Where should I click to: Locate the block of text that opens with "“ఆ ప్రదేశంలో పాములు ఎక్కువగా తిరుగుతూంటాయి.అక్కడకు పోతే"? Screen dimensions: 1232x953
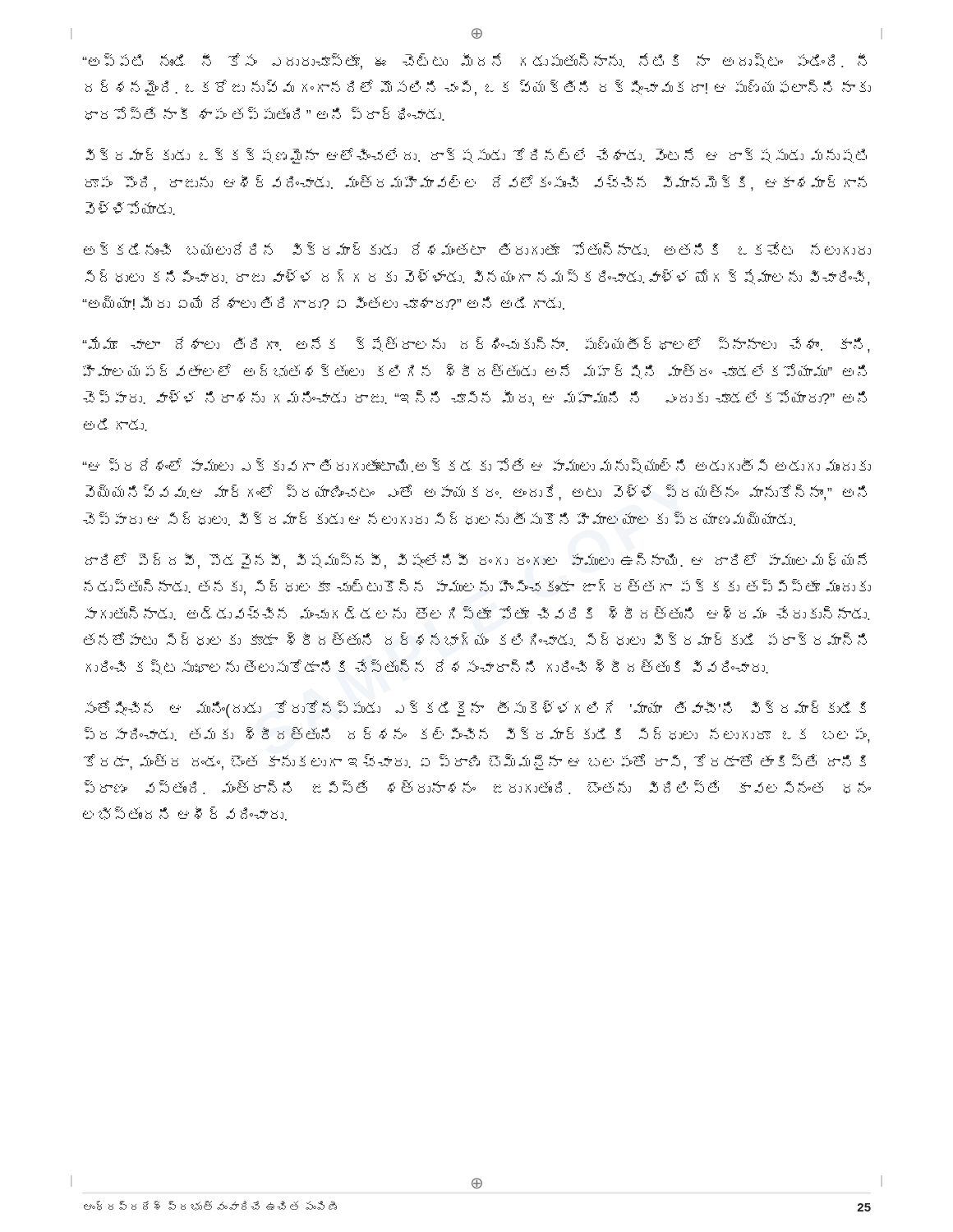pos(476,493)
